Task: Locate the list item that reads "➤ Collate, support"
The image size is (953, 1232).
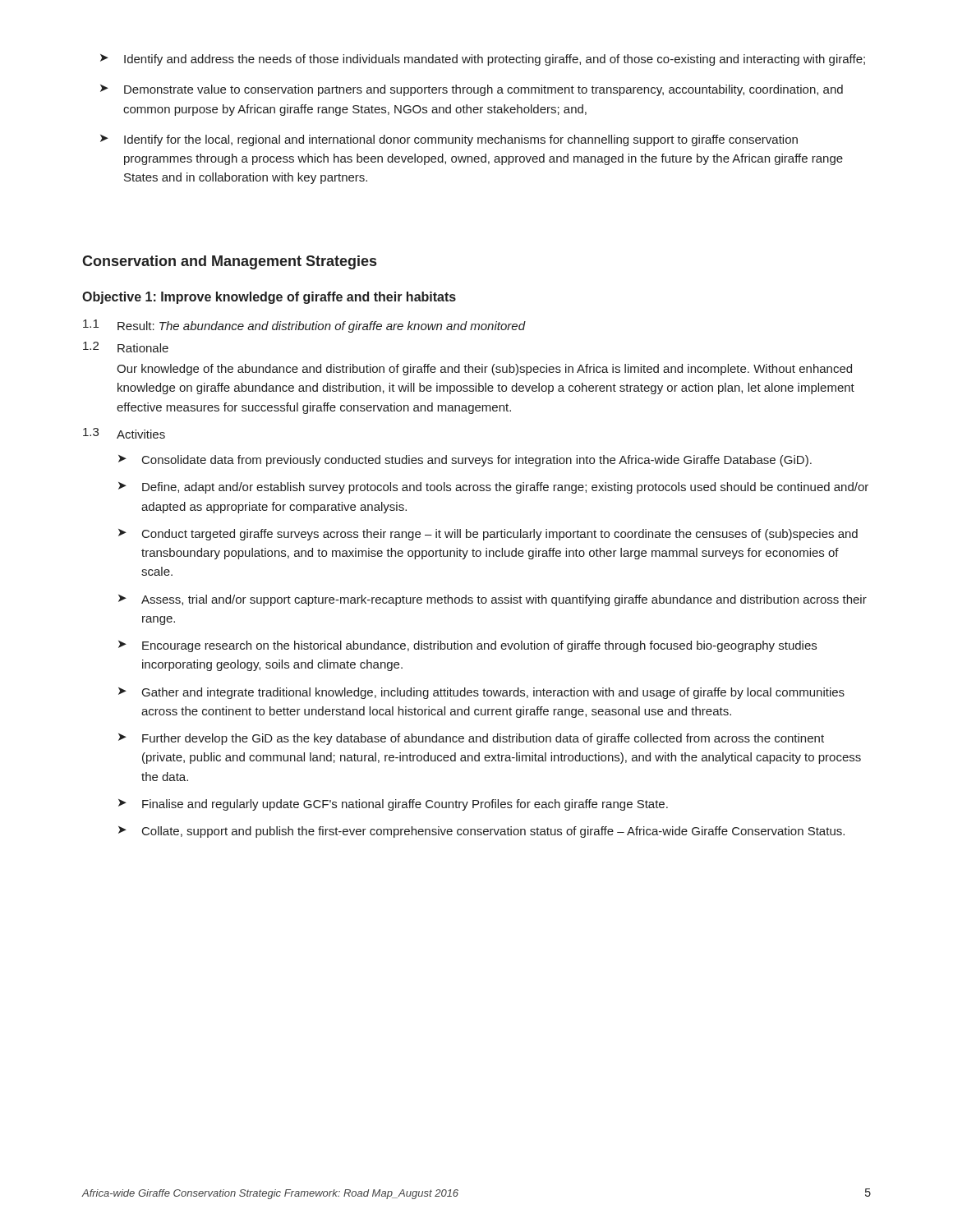Action: 494,831
